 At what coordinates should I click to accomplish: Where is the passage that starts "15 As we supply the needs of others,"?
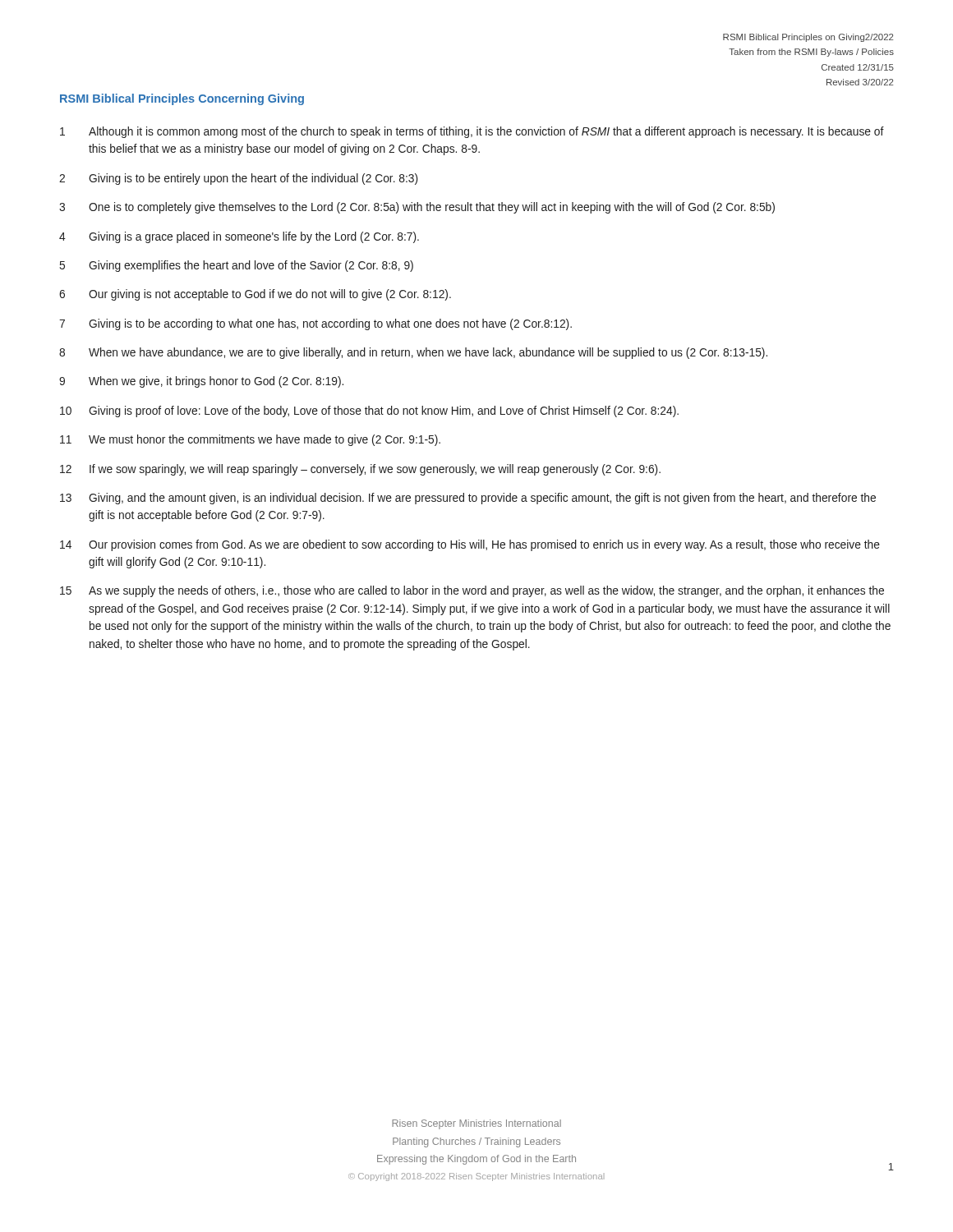[x=476, y=618]
